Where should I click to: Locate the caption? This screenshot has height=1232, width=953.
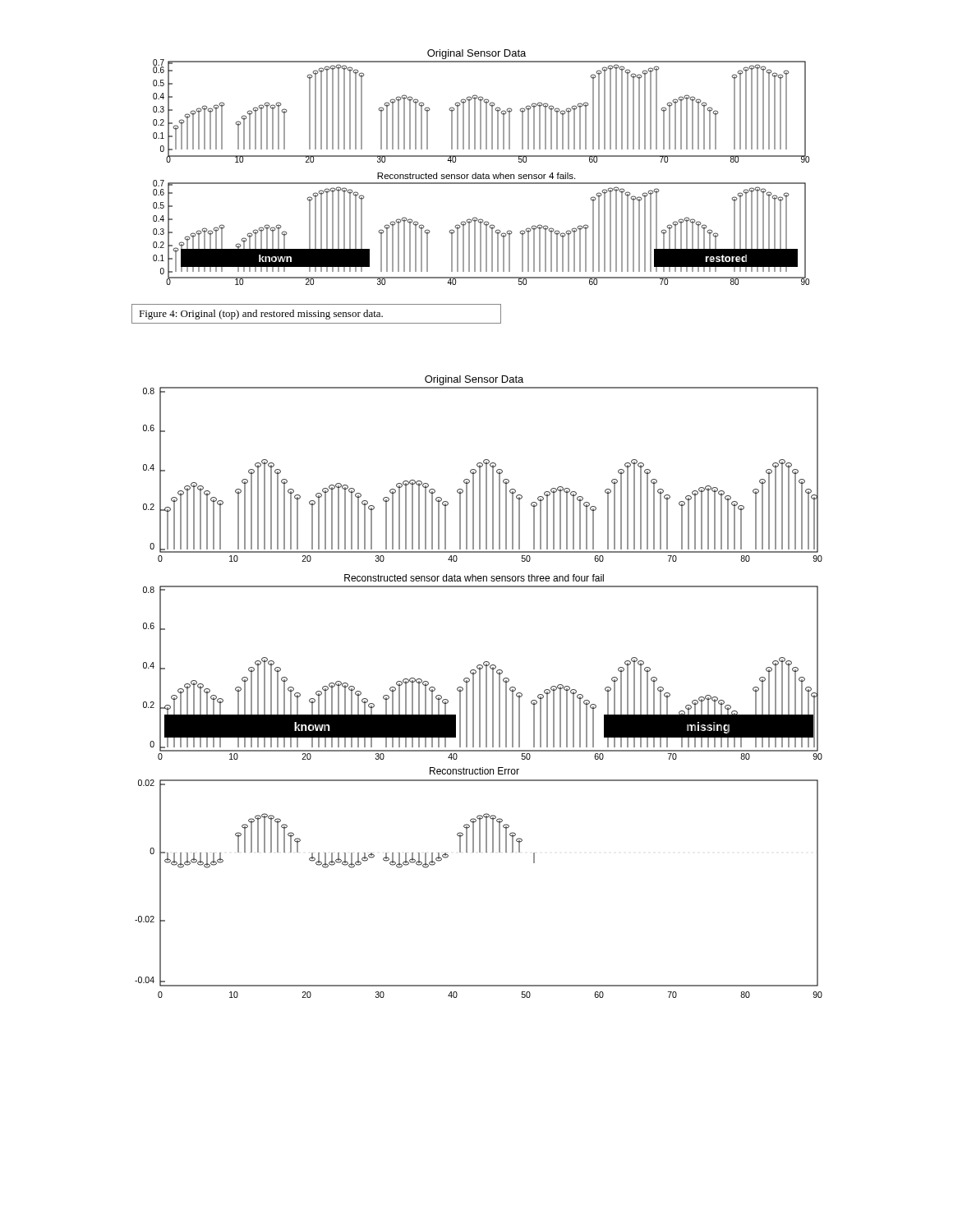coord(316,314)
